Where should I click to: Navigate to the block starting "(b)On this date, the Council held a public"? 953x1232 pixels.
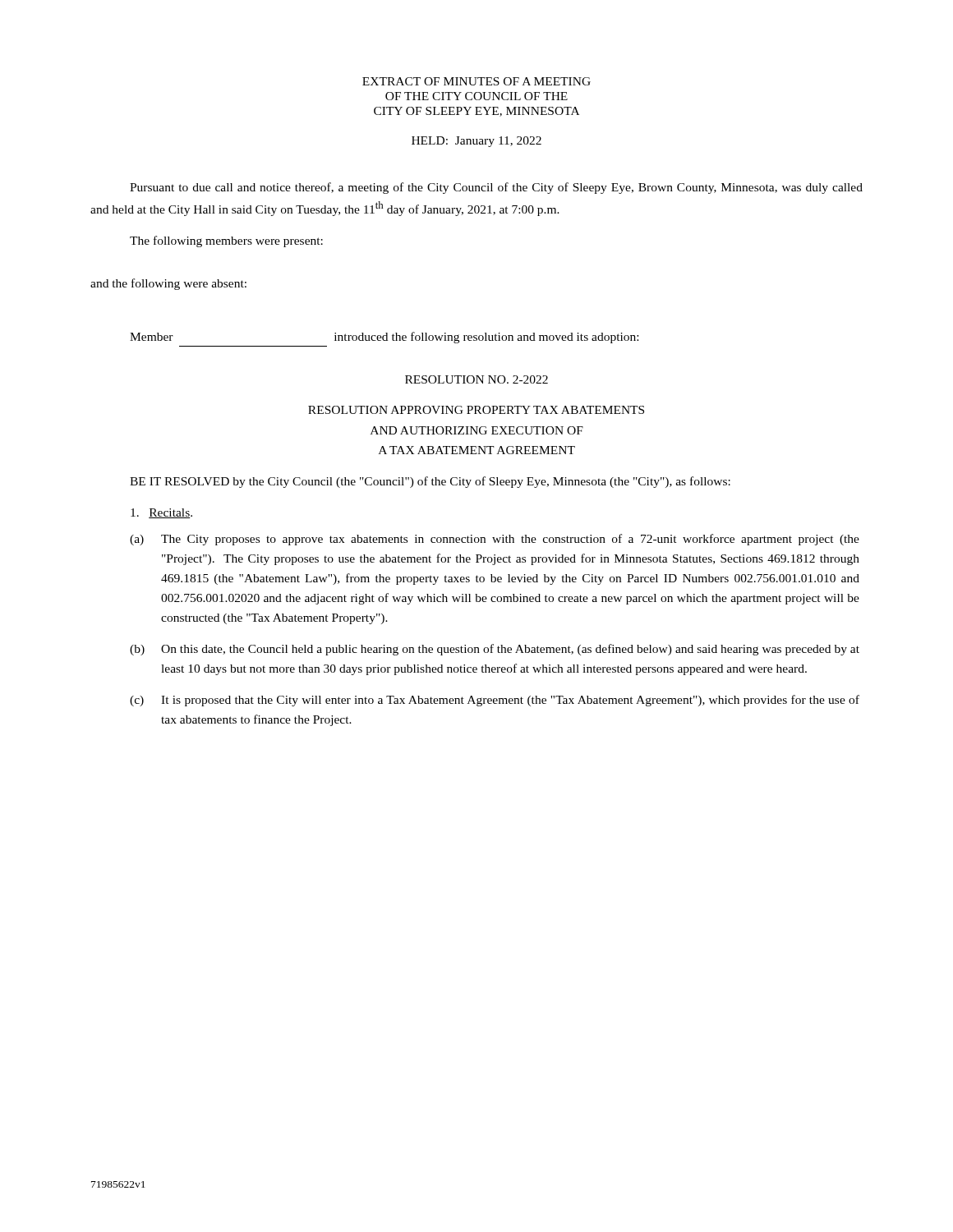(495, 658)
